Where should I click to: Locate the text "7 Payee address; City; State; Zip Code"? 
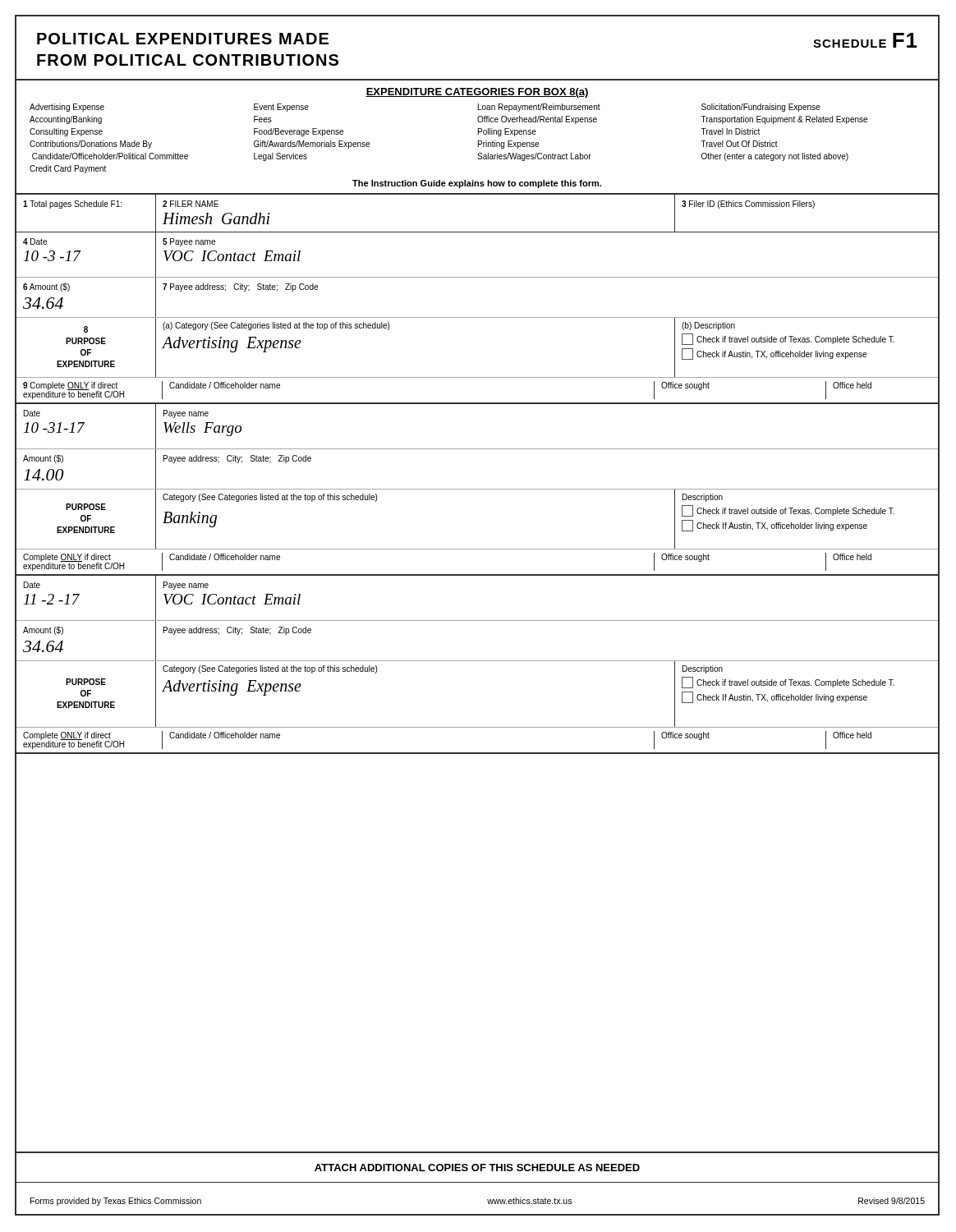(x=240, y=287)
